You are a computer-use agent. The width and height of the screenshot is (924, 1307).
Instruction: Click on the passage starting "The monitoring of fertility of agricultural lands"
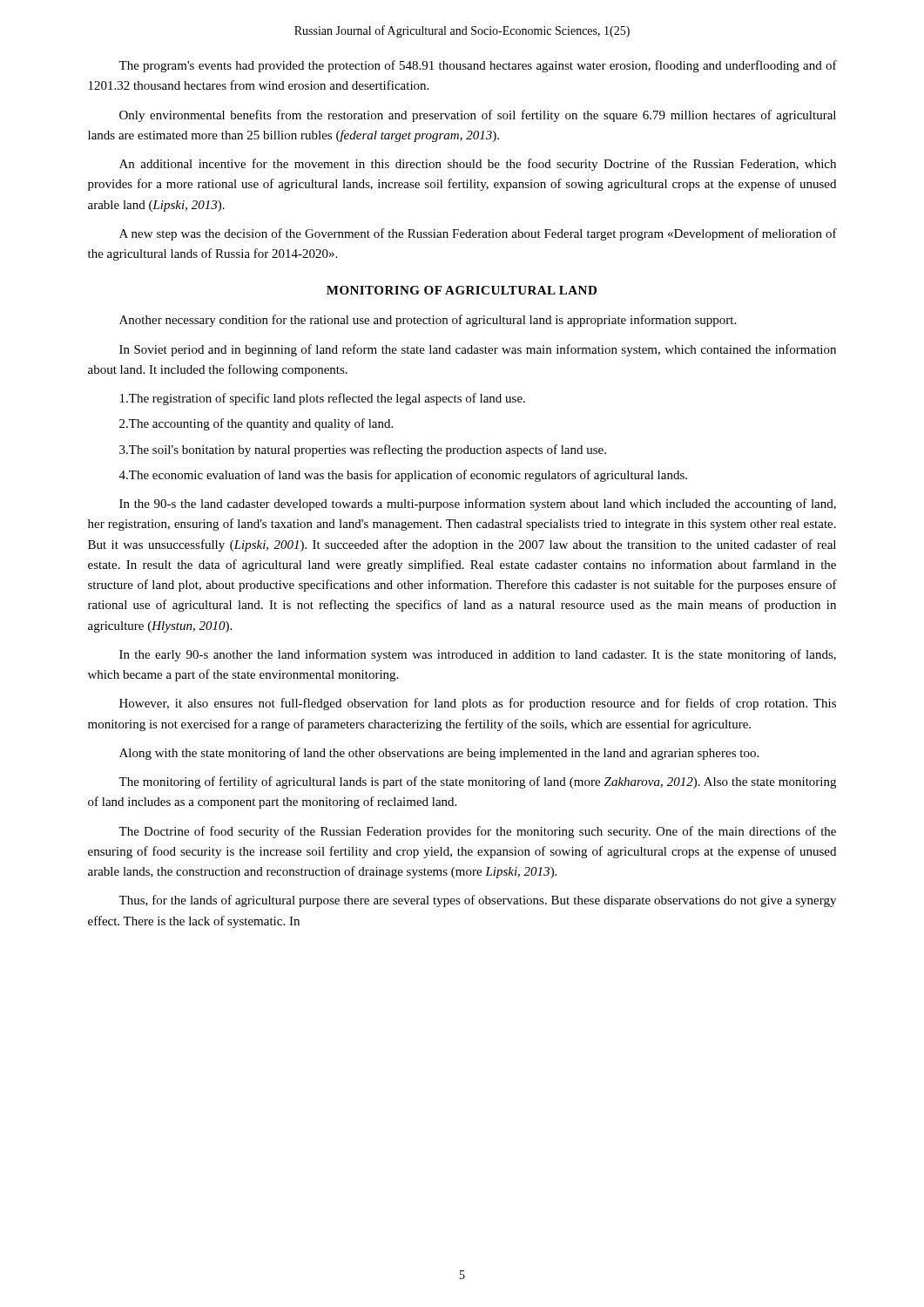pyautogui.click(x=462, y=792)
